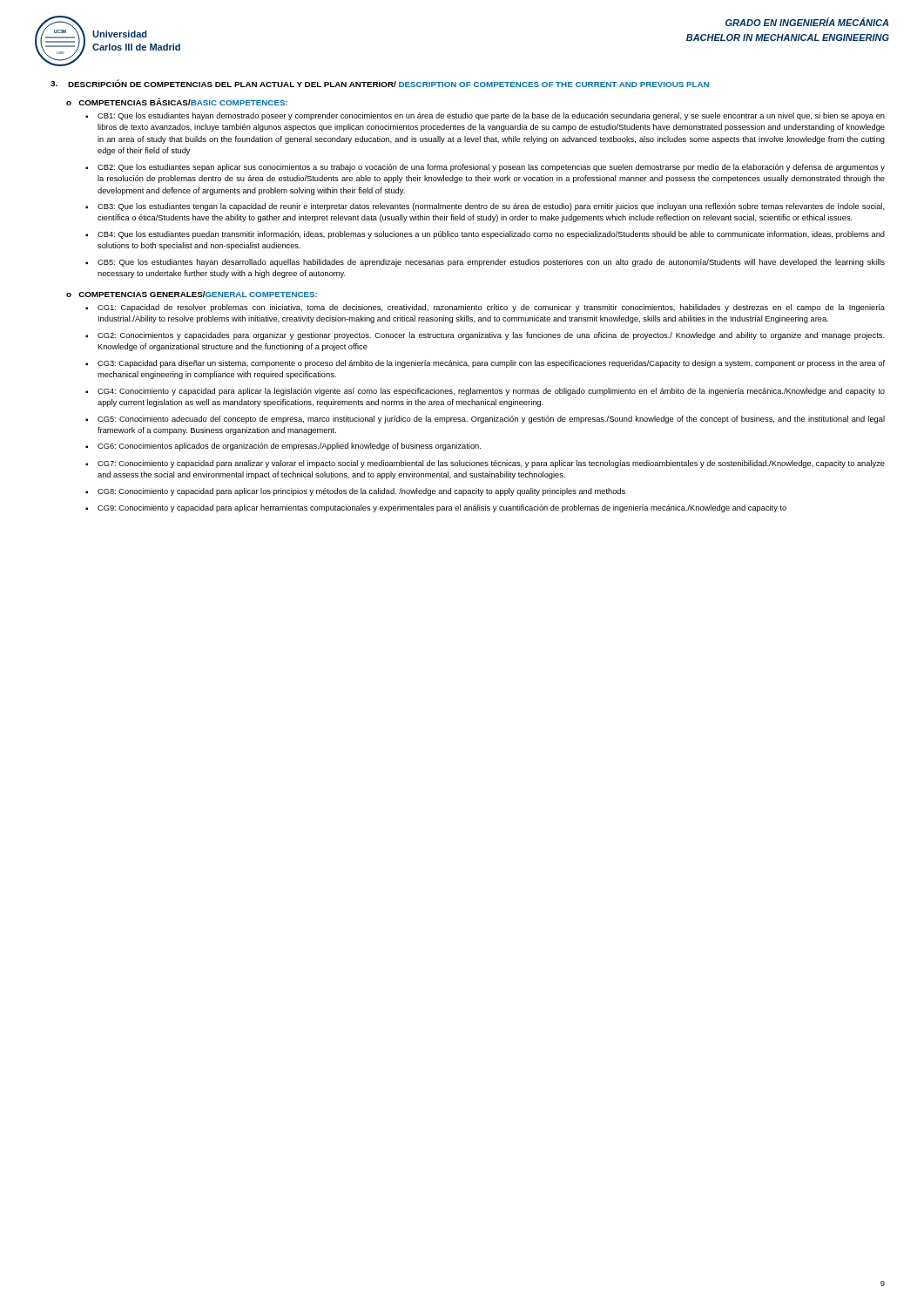Click on the element starting "▪ CG9: Conocimiento y capacidad para"
924x1307 pixels.
485,509
